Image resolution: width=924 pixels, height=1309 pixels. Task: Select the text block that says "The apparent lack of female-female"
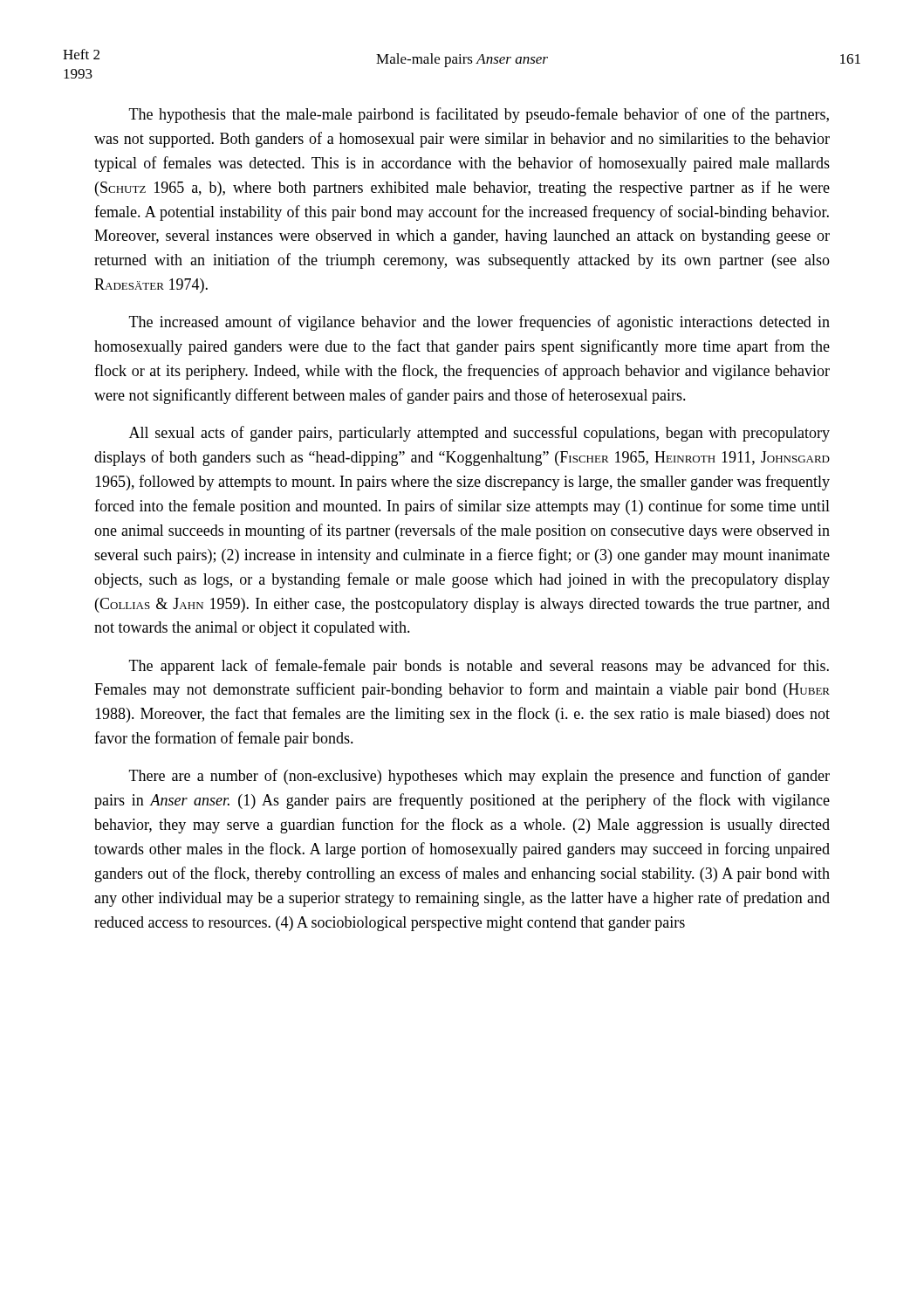pyautogui.click(x=462, y=702)
